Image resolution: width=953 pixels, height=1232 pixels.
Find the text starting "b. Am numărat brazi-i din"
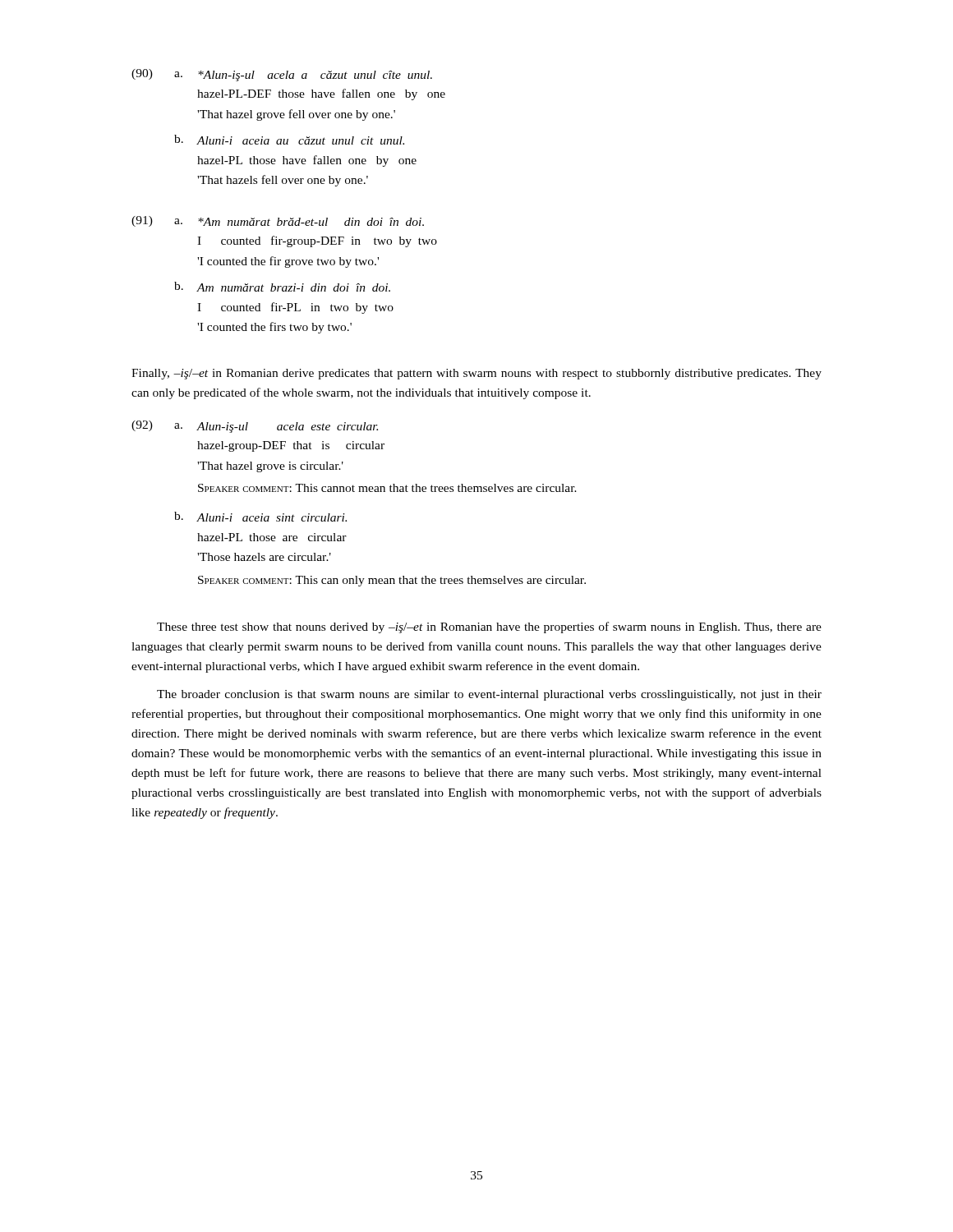pyautogui.click(x=262, y=309)
